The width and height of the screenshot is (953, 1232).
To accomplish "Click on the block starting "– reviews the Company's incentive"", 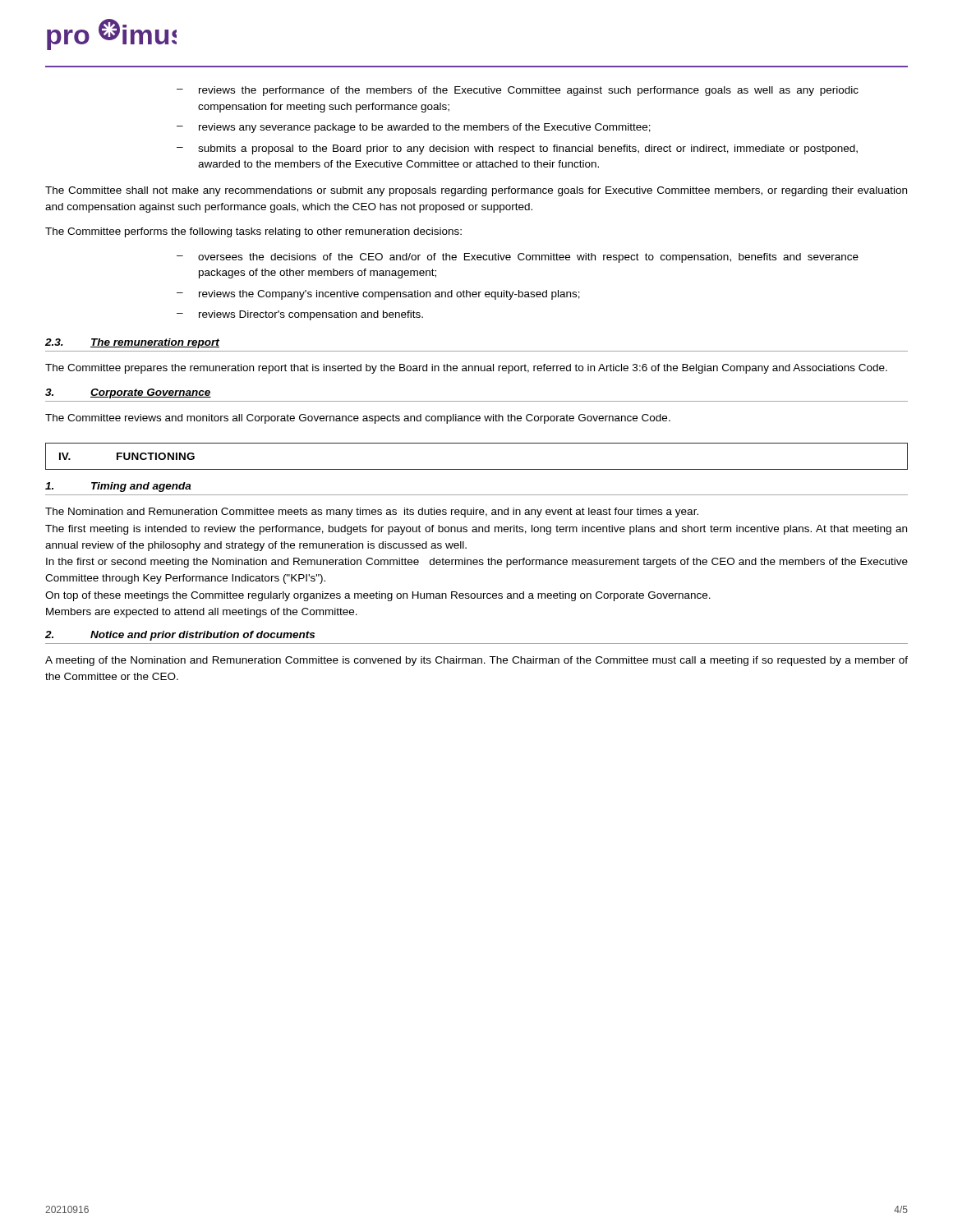I will (518, 294).
